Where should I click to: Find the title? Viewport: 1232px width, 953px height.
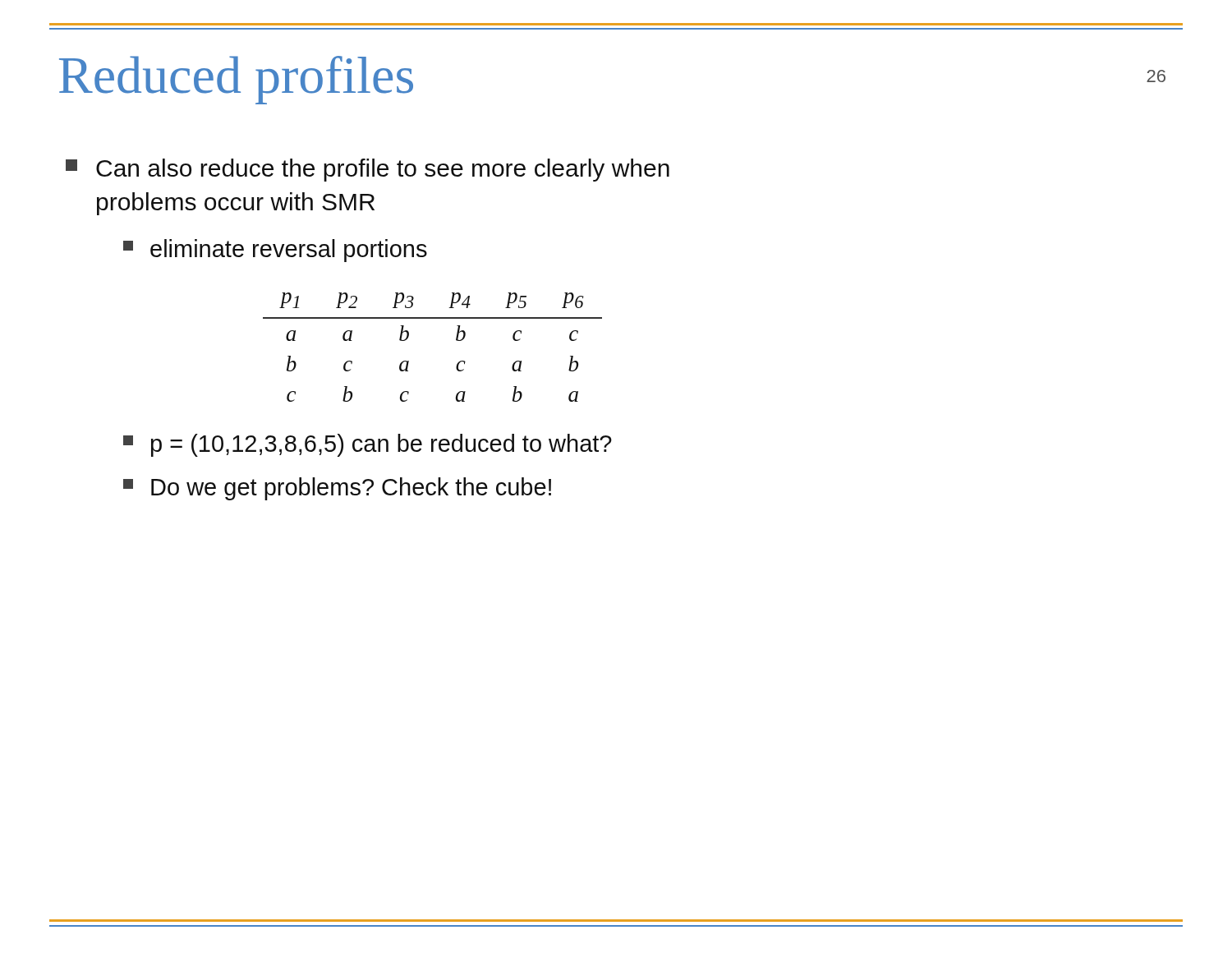[x=236, y=75]
